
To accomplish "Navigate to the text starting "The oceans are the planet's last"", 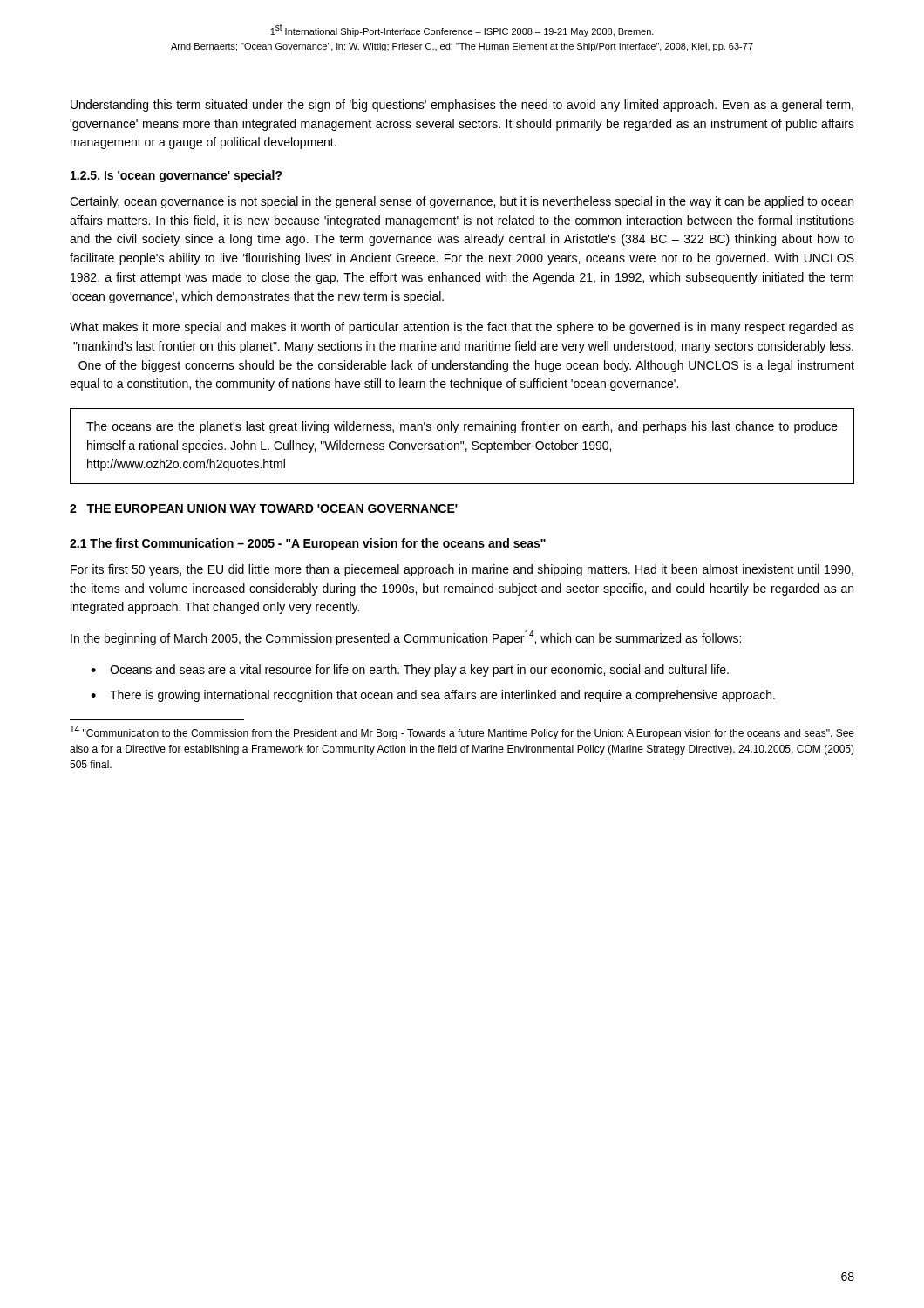I will pyautogui.click(x=462, y=445).
